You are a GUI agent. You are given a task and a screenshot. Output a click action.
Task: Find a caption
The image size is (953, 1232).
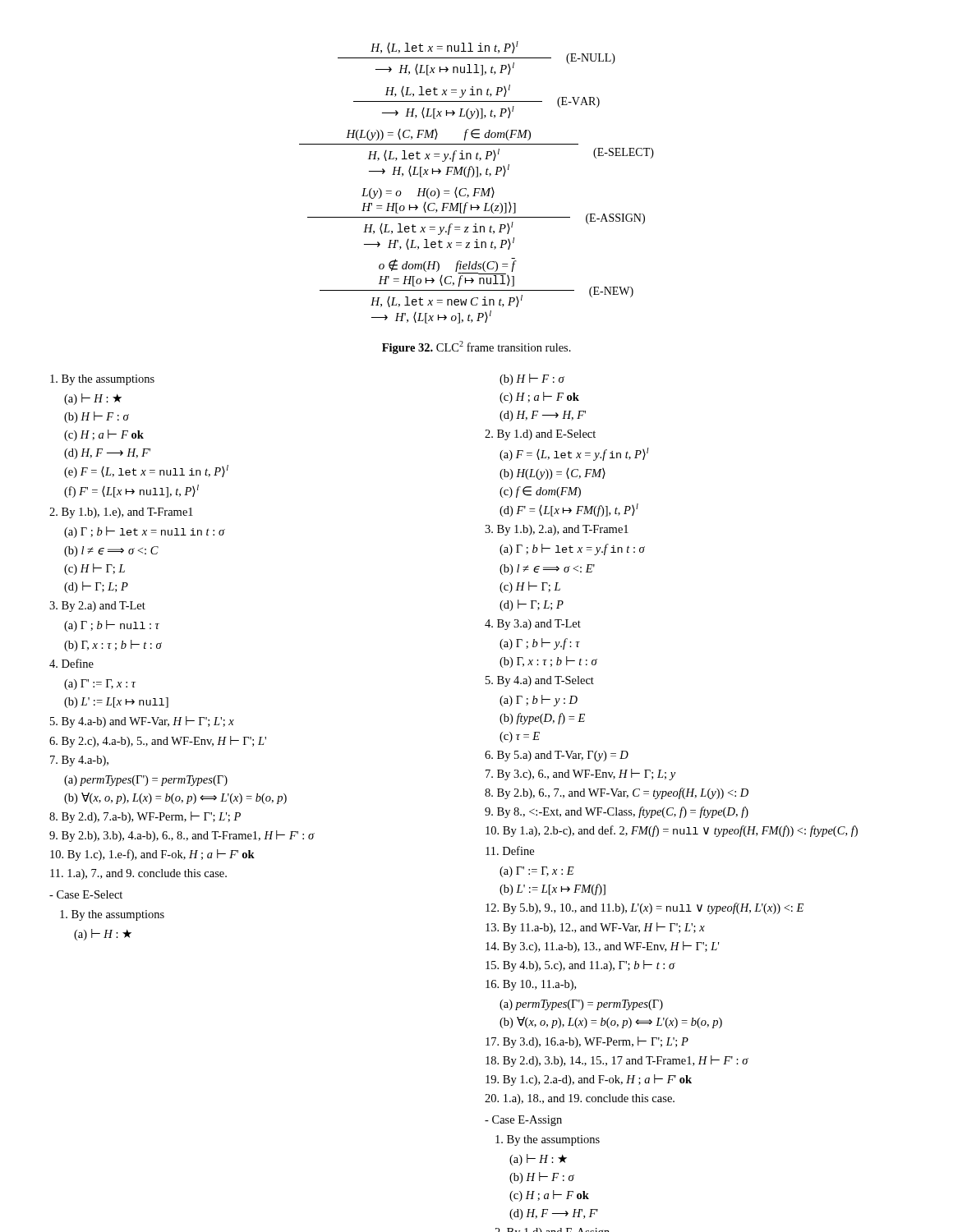coord(476,346)
